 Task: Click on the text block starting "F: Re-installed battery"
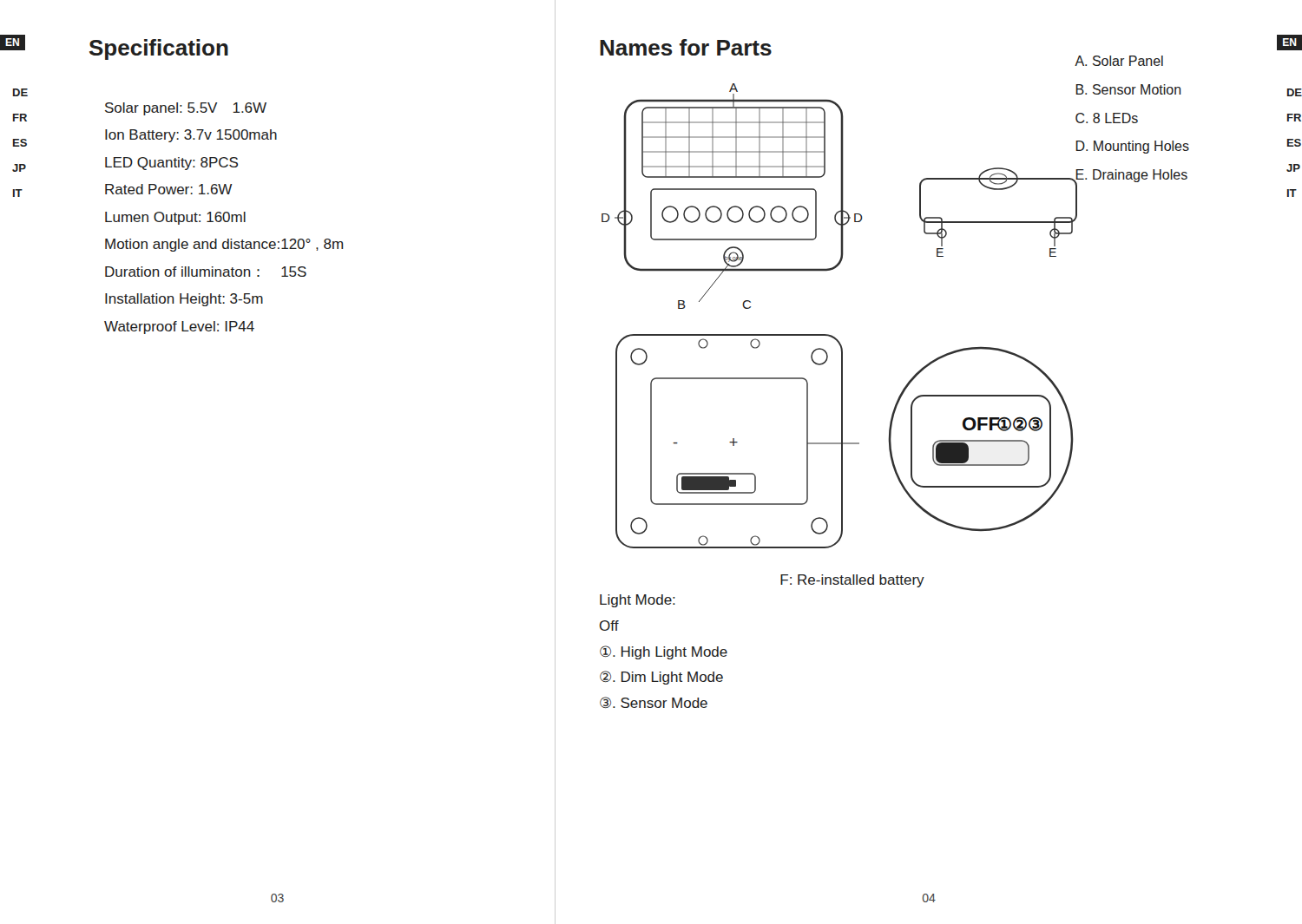coord(852,580)
